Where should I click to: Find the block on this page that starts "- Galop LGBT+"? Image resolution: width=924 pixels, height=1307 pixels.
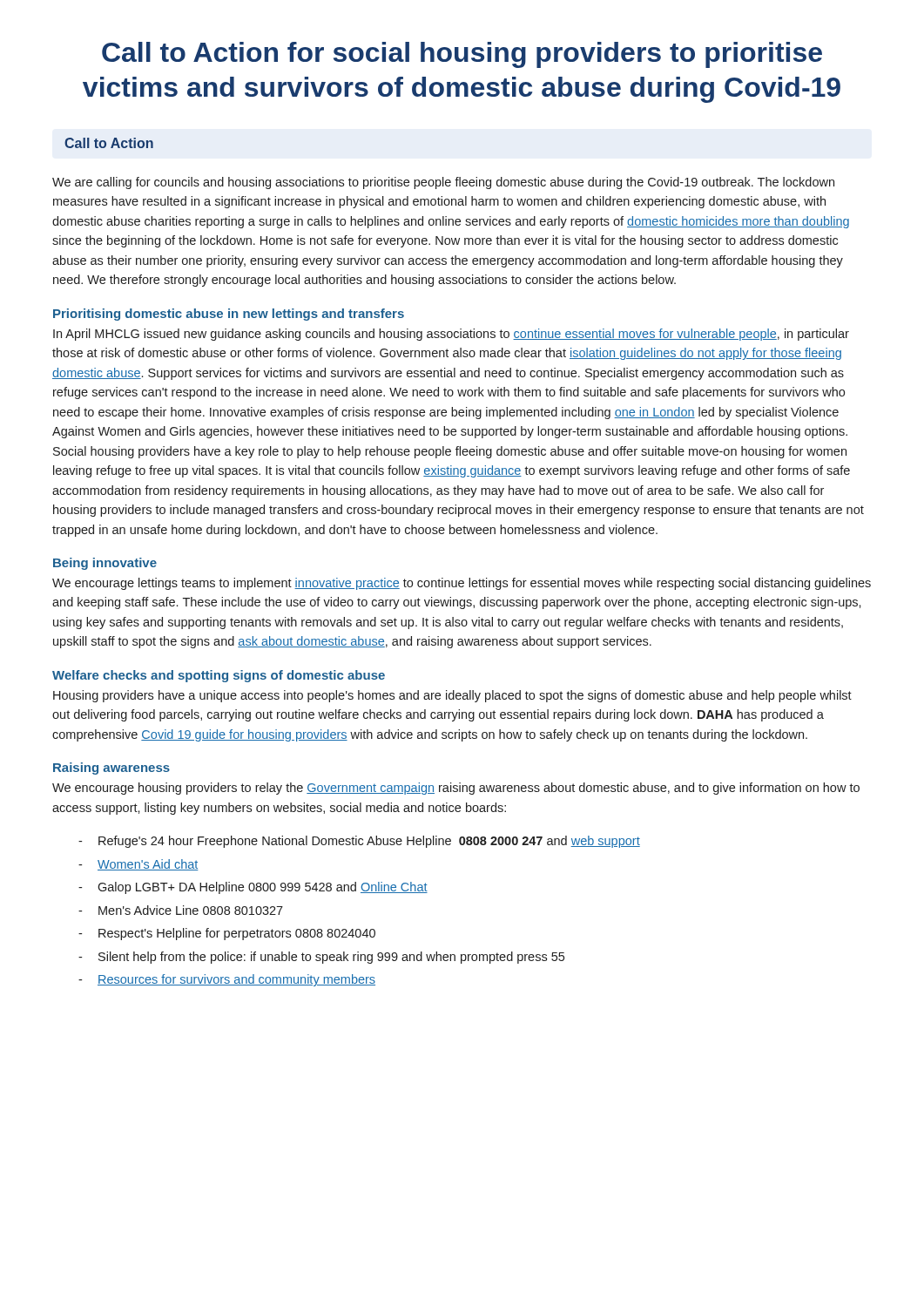click(253, 888)
